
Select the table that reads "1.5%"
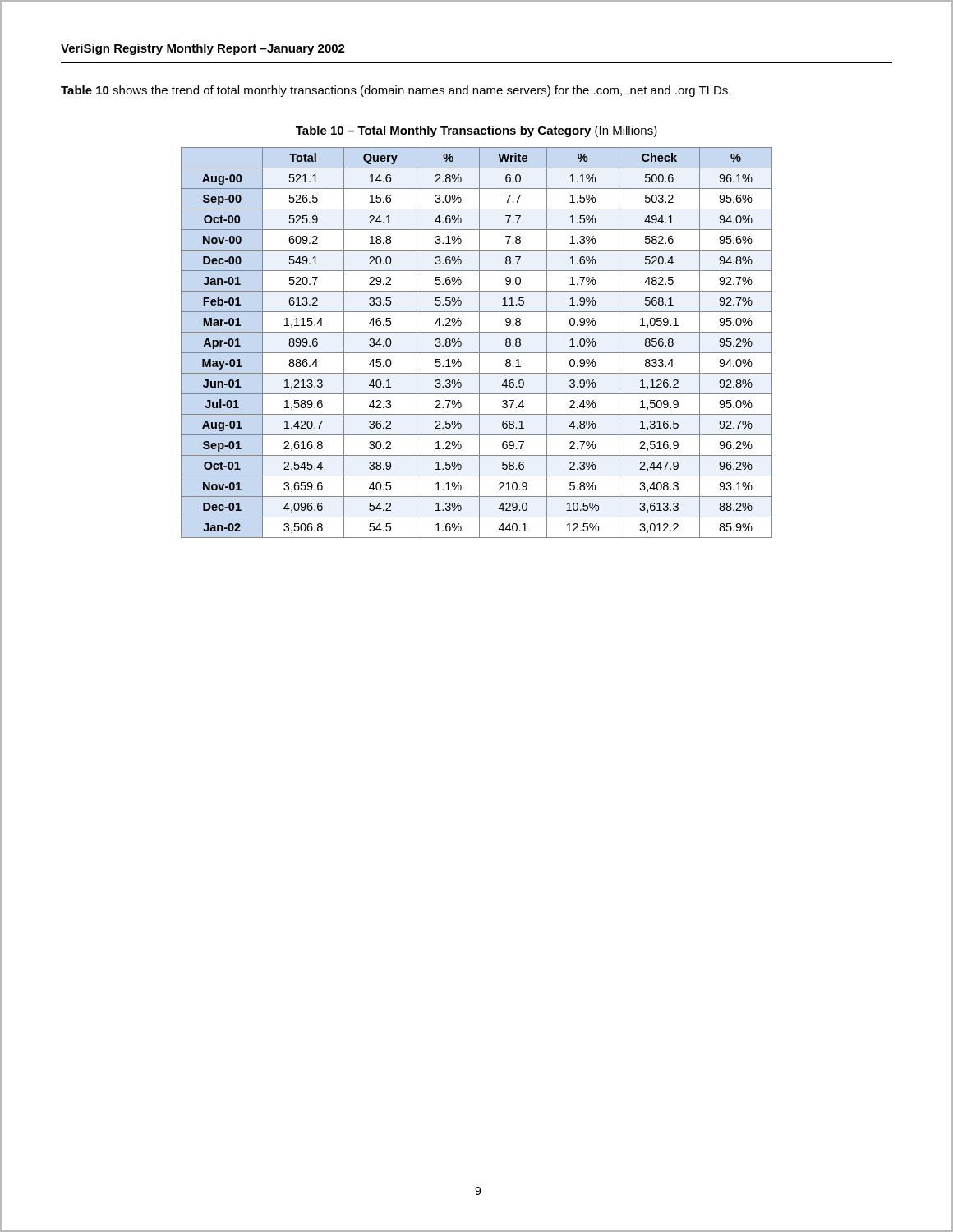point(476,342)
